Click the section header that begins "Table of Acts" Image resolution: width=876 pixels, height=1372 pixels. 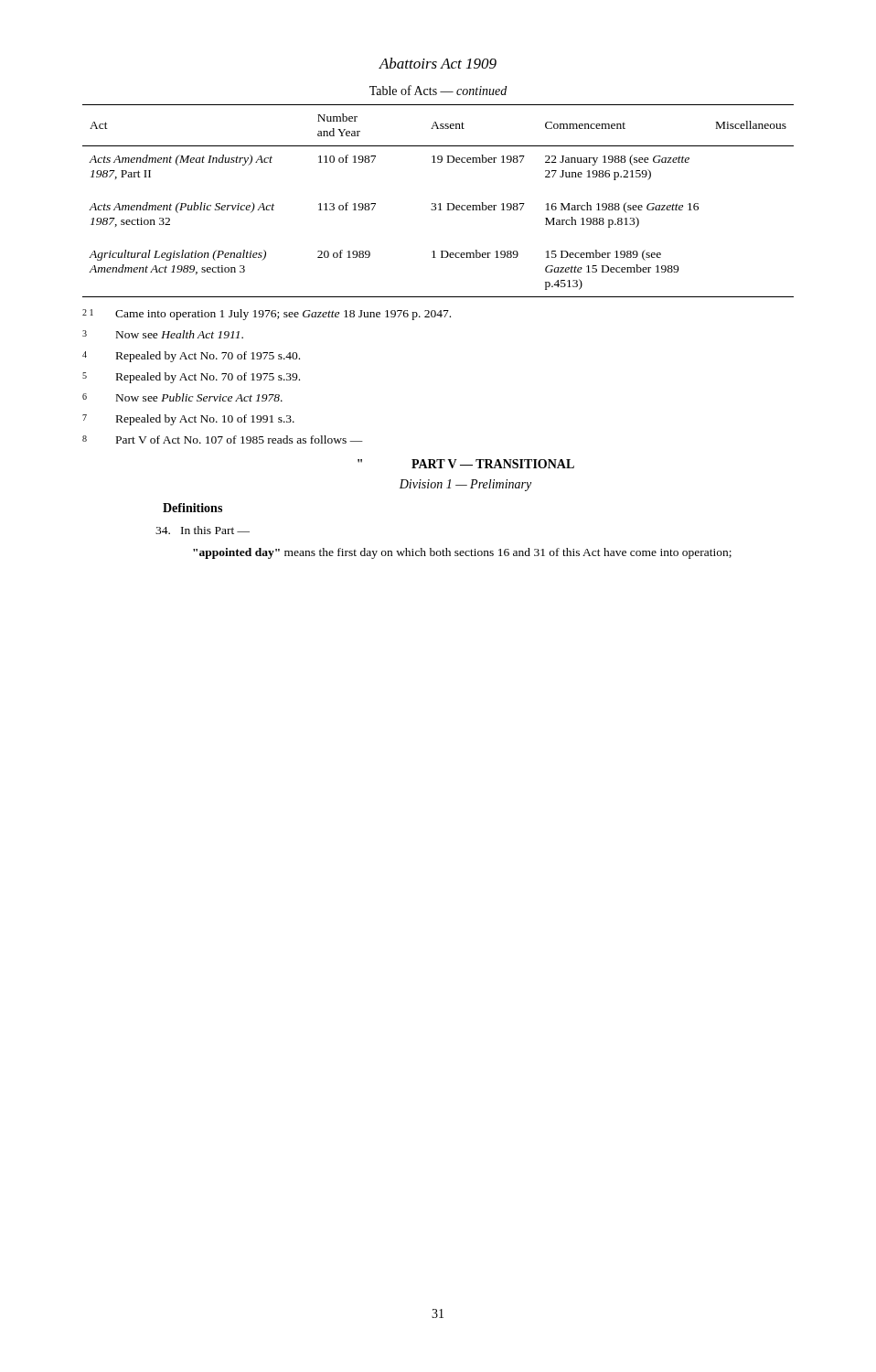(438, 91)
